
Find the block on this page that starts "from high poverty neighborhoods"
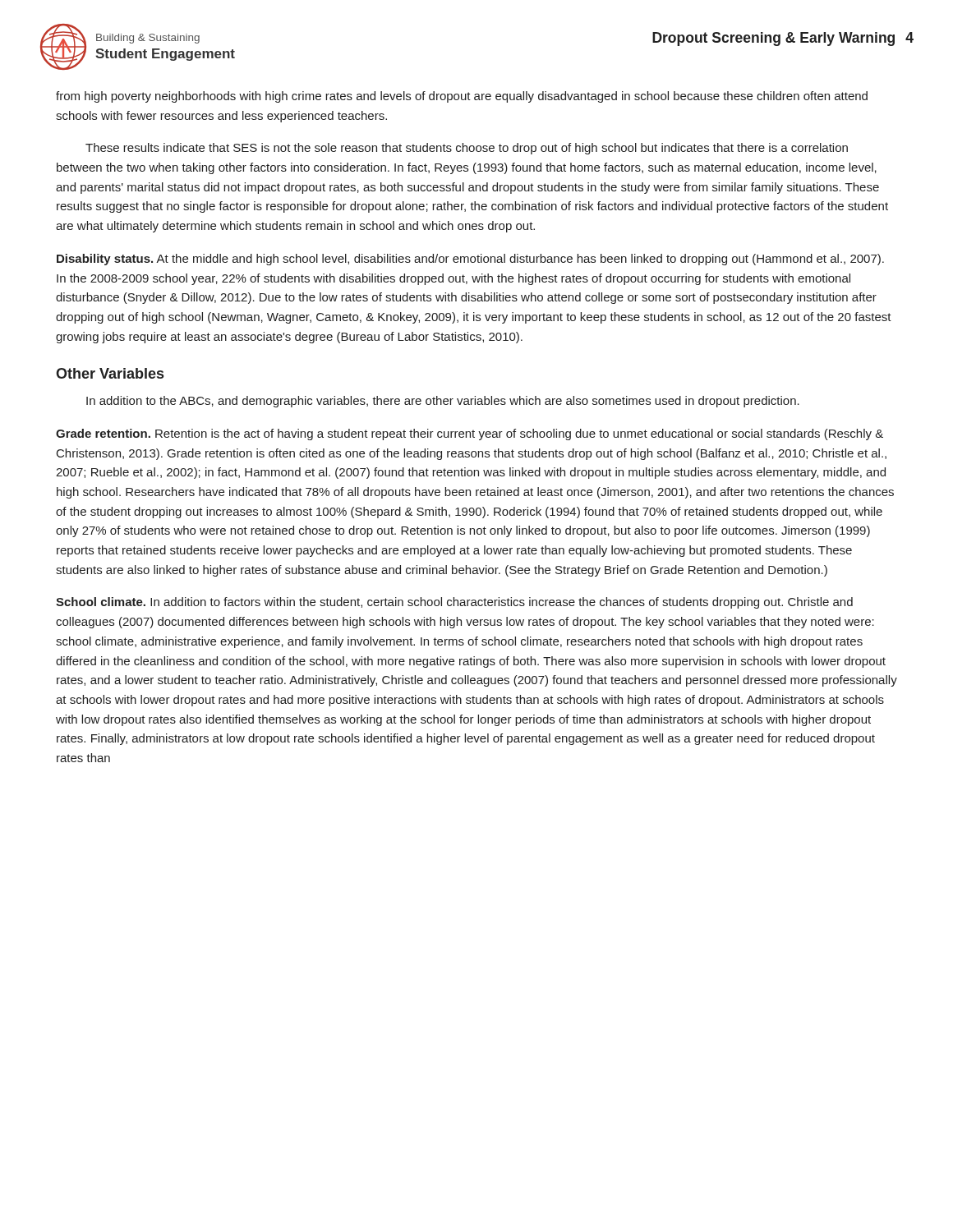[x=462, y=105]
